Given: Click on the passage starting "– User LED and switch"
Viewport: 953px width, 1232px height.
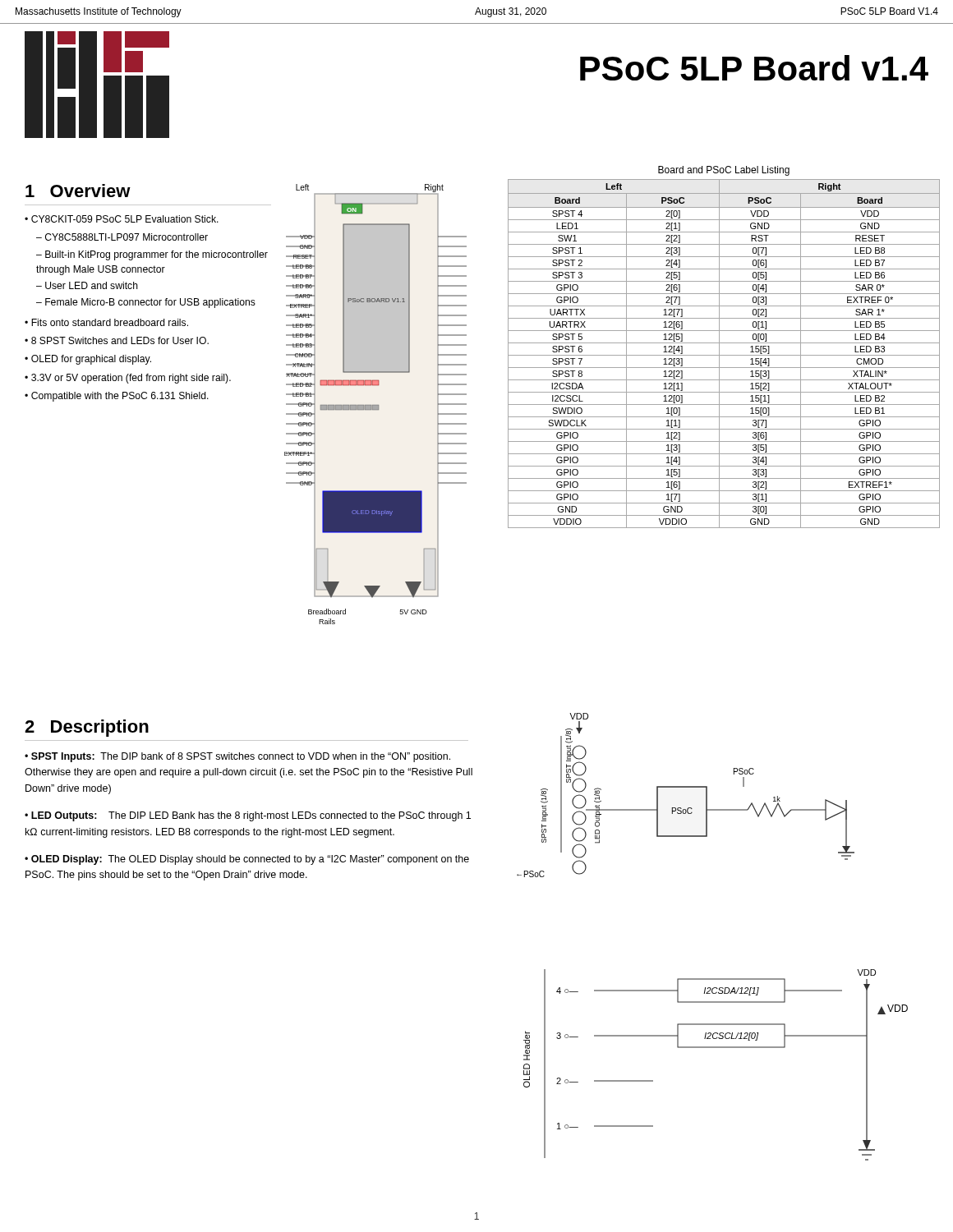Looking at the screenshot, I should pyautogui.click(x=87, y=286).
